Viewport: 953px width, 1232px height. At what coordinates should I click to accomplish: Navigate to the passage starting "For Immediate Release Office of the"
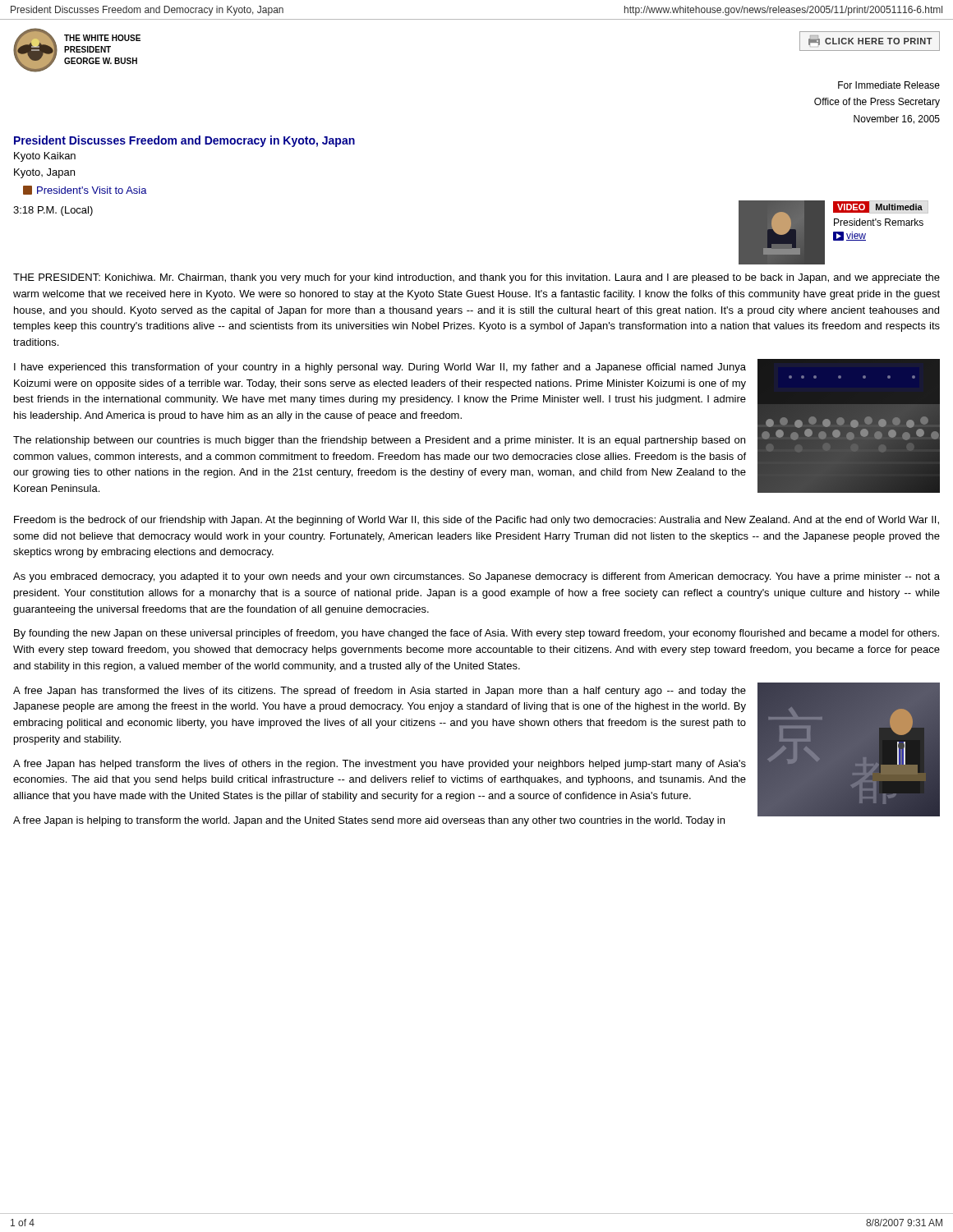(877, 102)
